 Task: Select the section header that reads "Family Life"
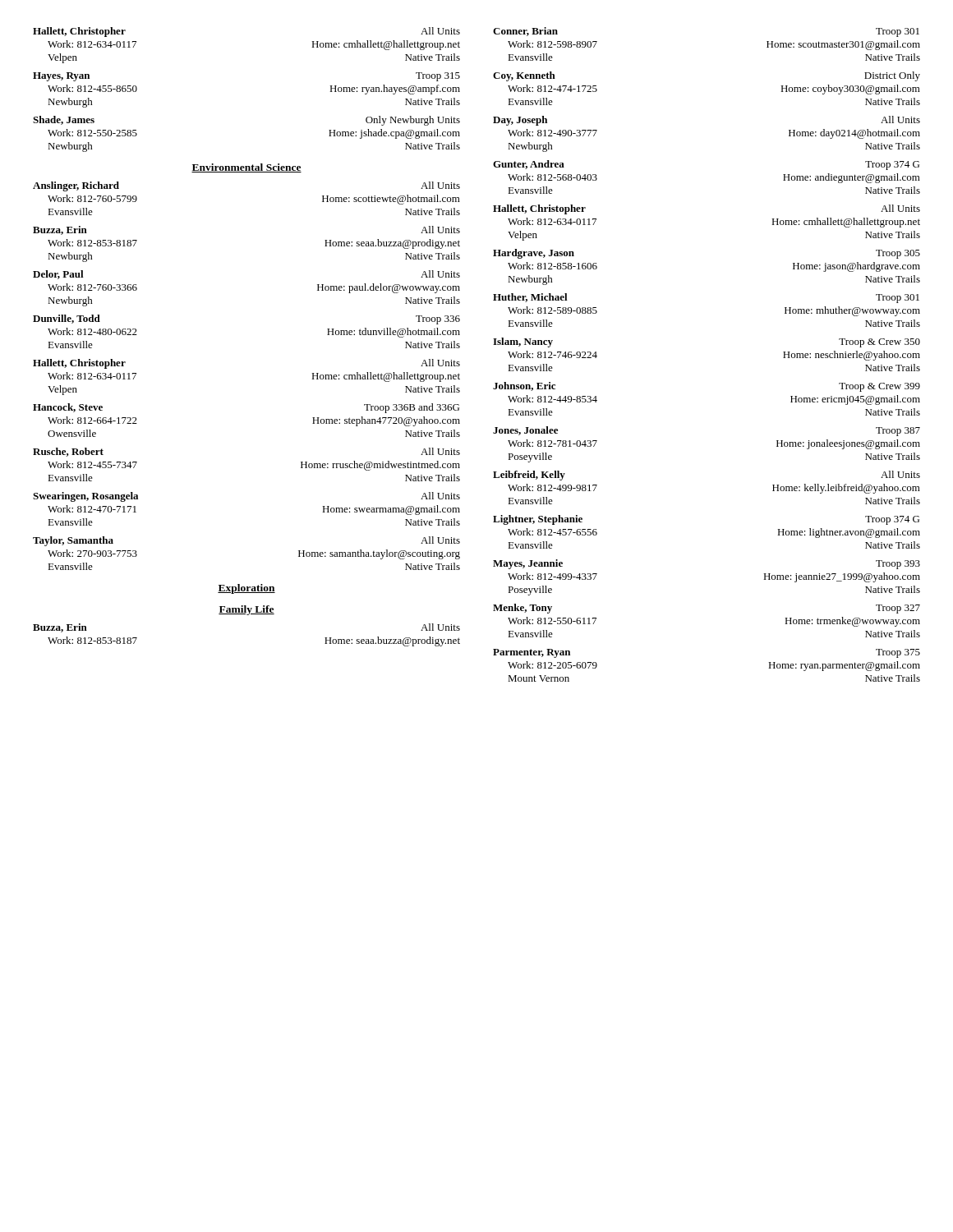click(246, 609)
